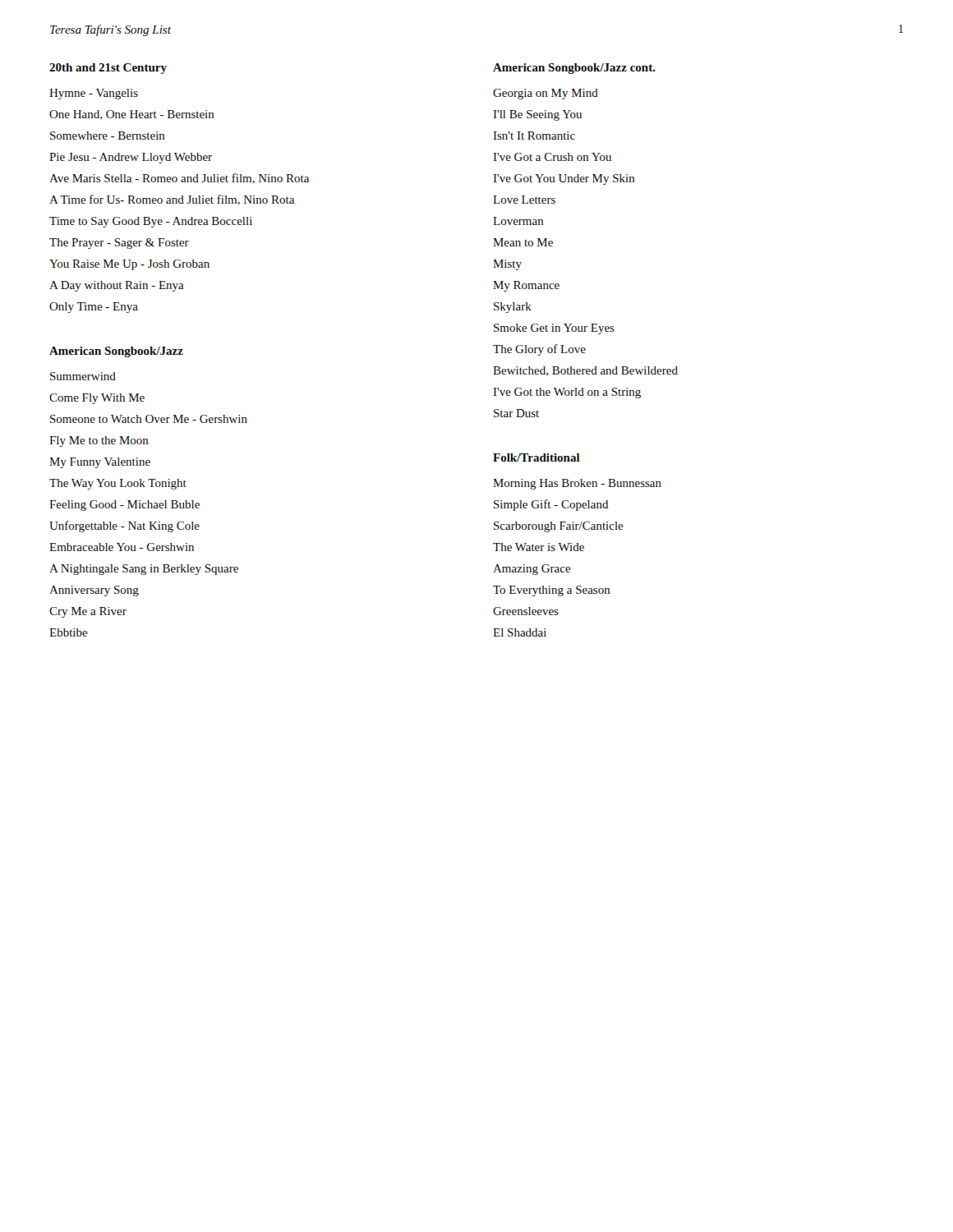Select the region starting "Ave Maris Stella - Romeo and Juliet"
Screen dimensions: 1232x953
tap(179, 178)
